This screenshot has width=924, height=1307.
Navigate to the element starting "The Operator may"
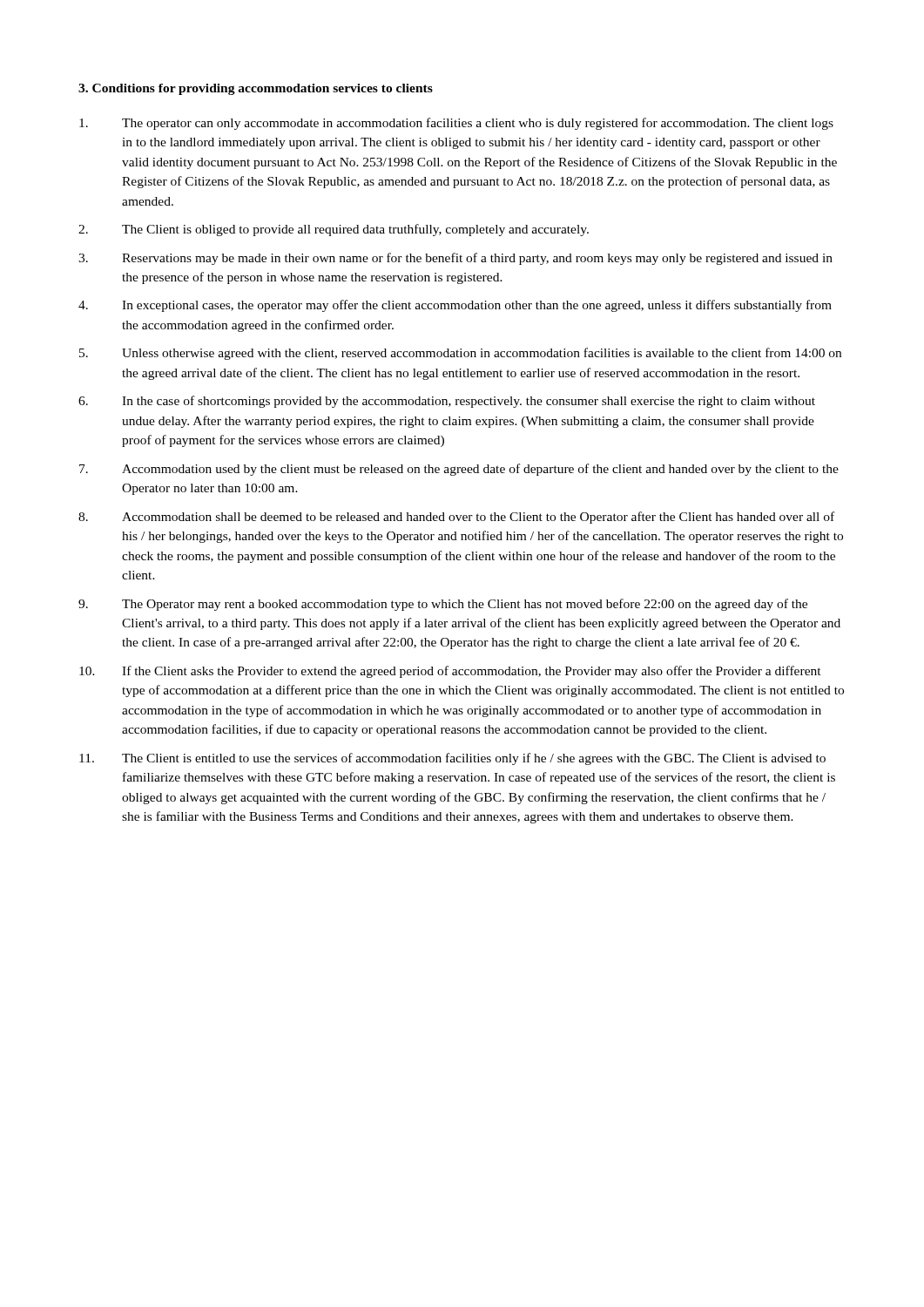[462, 623]
